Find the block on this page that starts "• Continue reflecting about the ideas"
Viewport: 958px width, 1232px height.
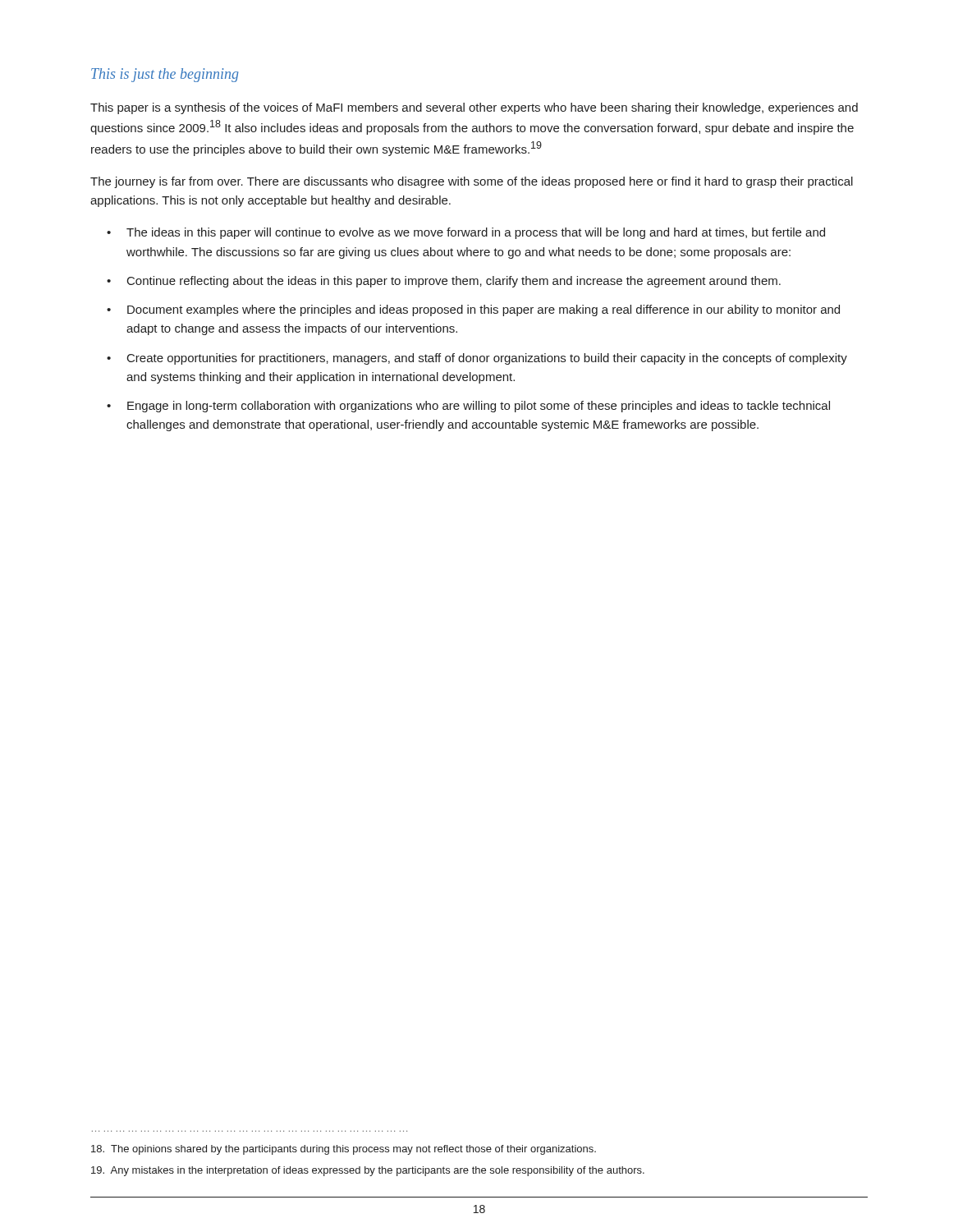pyautogui.click(x=483, y=280)
